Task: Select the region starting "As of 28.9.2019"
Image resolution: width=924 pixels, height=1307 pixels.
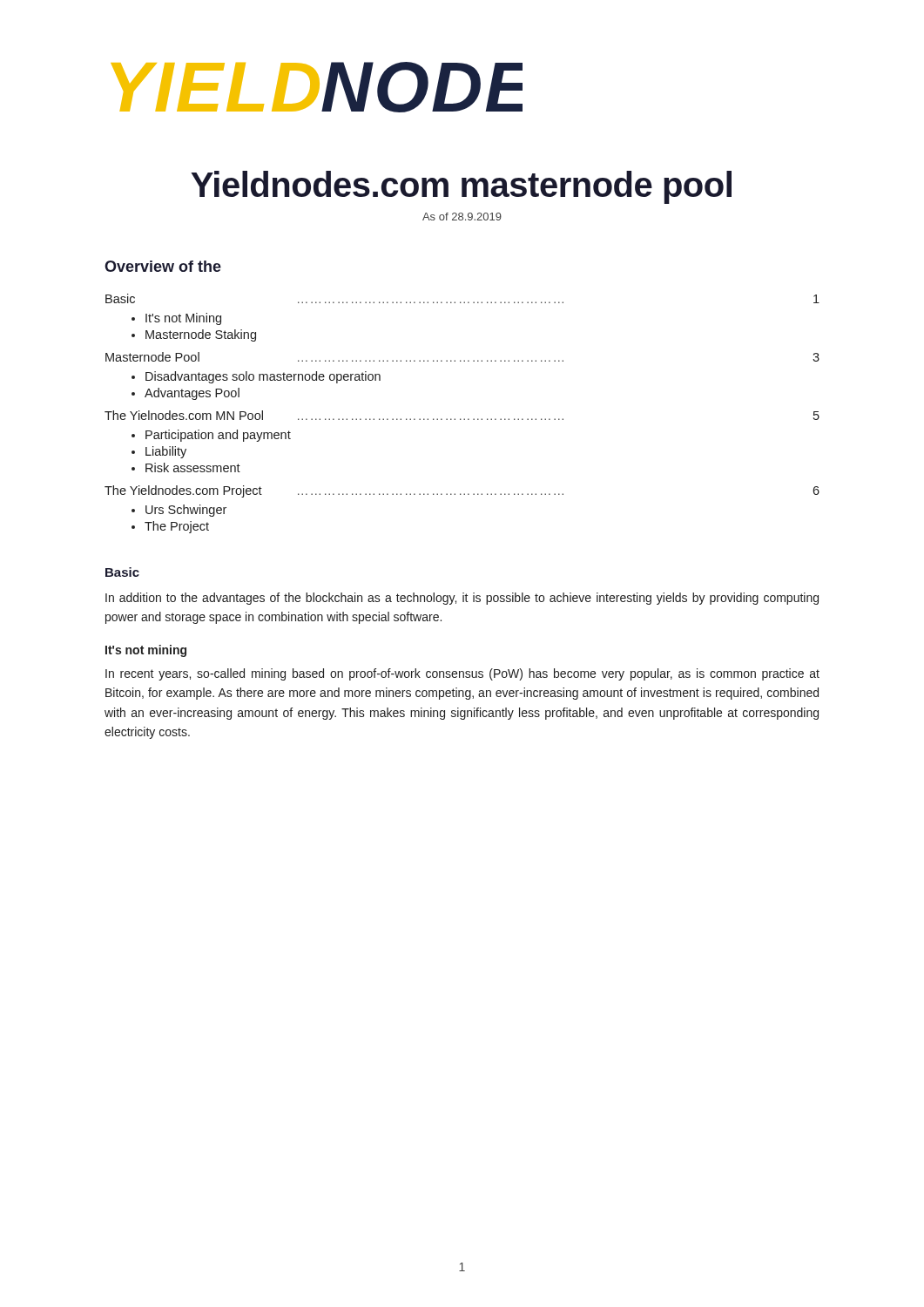Action: (x=462, y=217)
